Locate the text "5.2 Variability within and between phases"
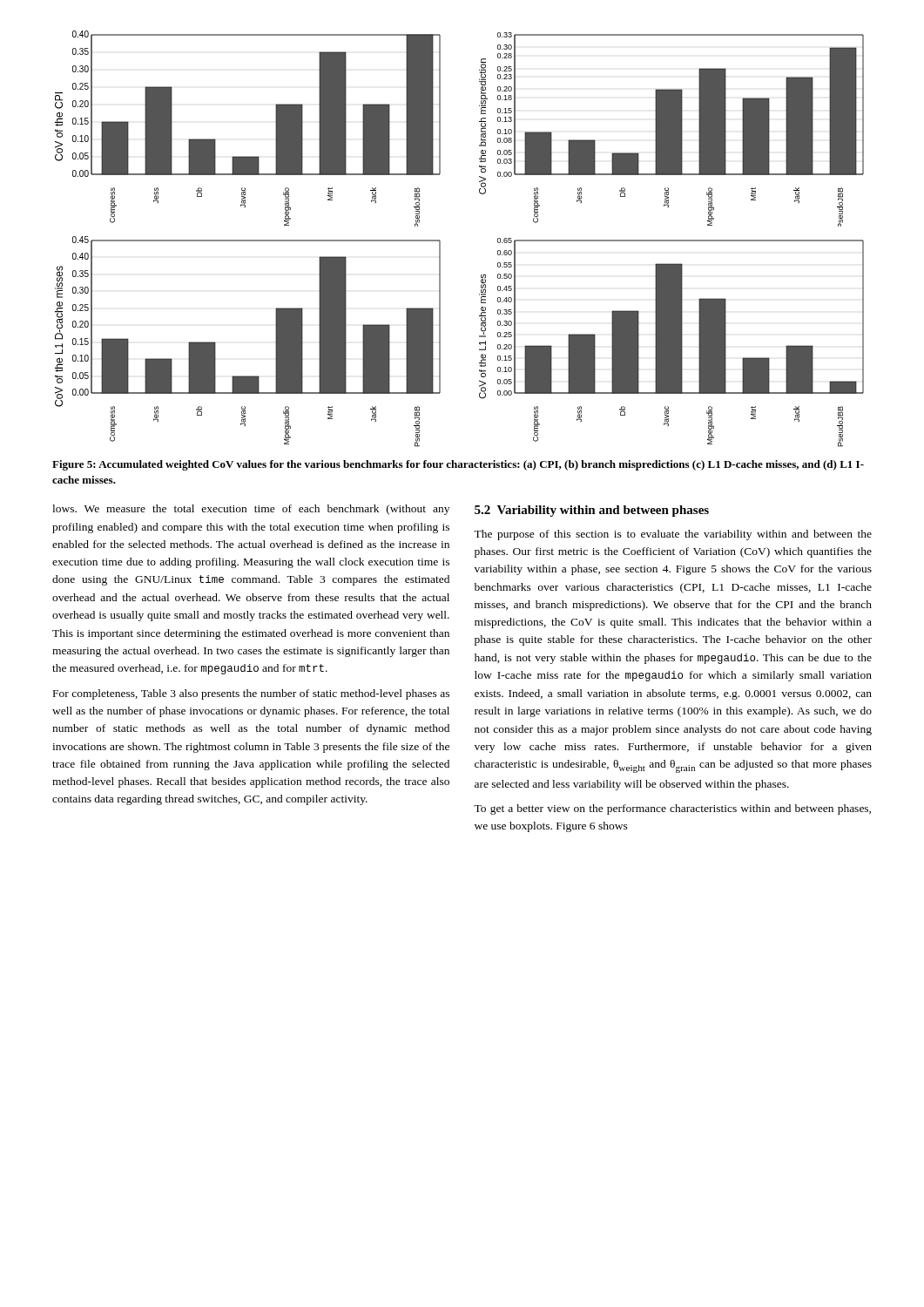Viewport: 924px width, 1307px height. click(x=592, y=510)
